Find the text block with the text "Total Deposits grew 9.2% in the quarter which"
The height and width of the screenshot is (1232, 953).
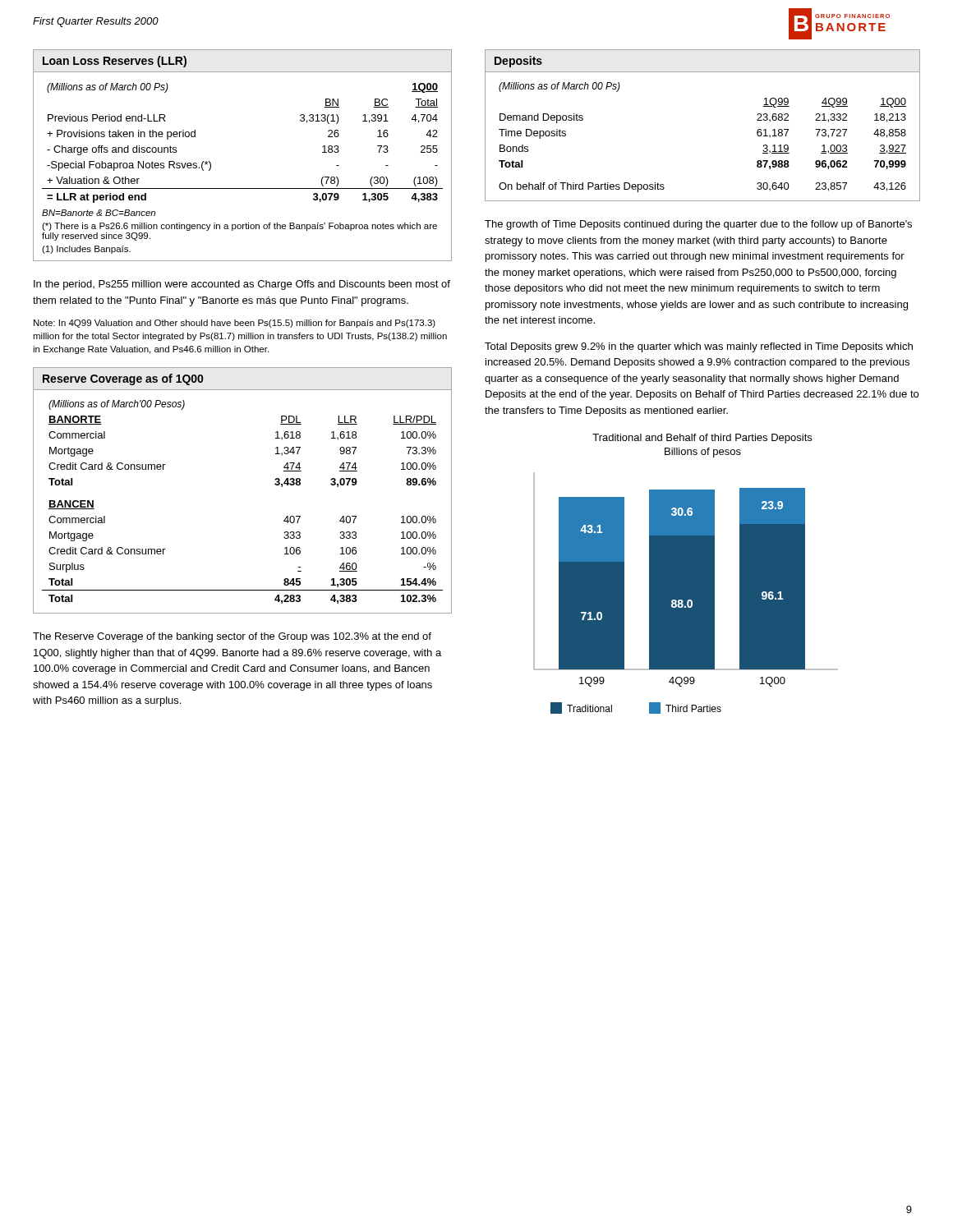pyautogui.click(x=702, y=378)
